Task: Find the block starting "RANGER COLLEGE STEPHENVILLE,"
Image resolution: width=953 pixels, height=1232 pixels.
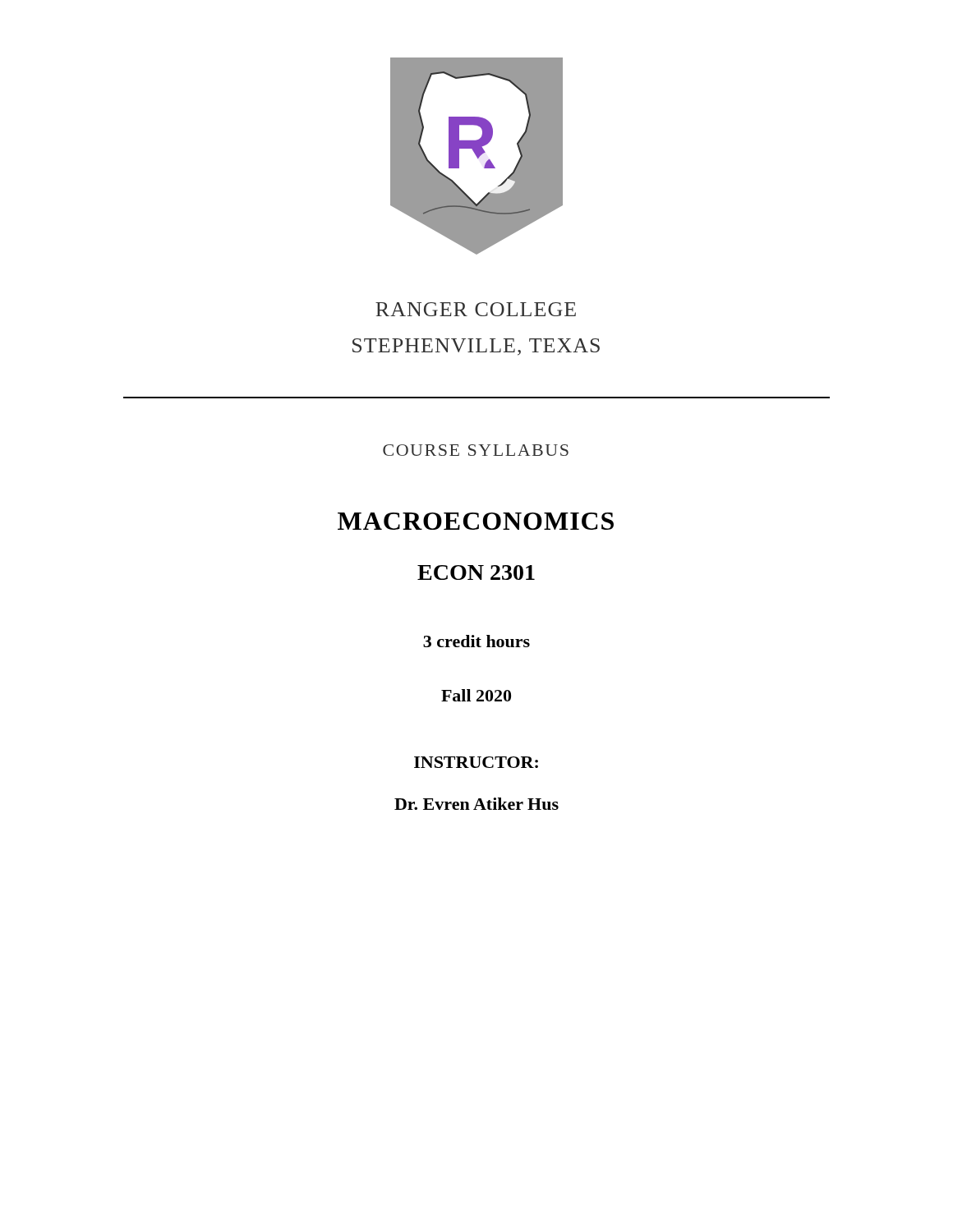Action: (476, 328)
